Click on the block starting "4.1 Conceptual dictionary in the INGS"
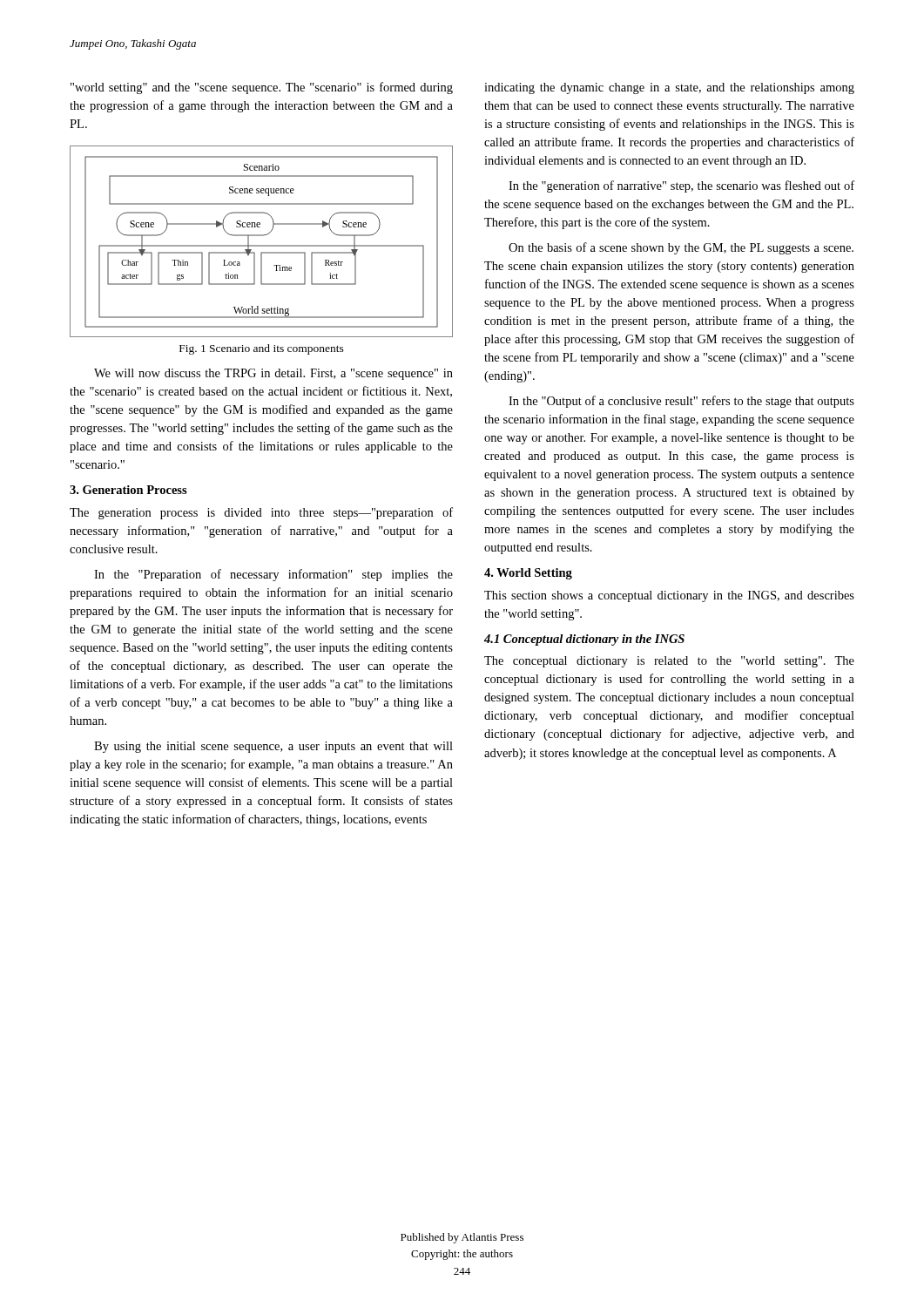 585,639
